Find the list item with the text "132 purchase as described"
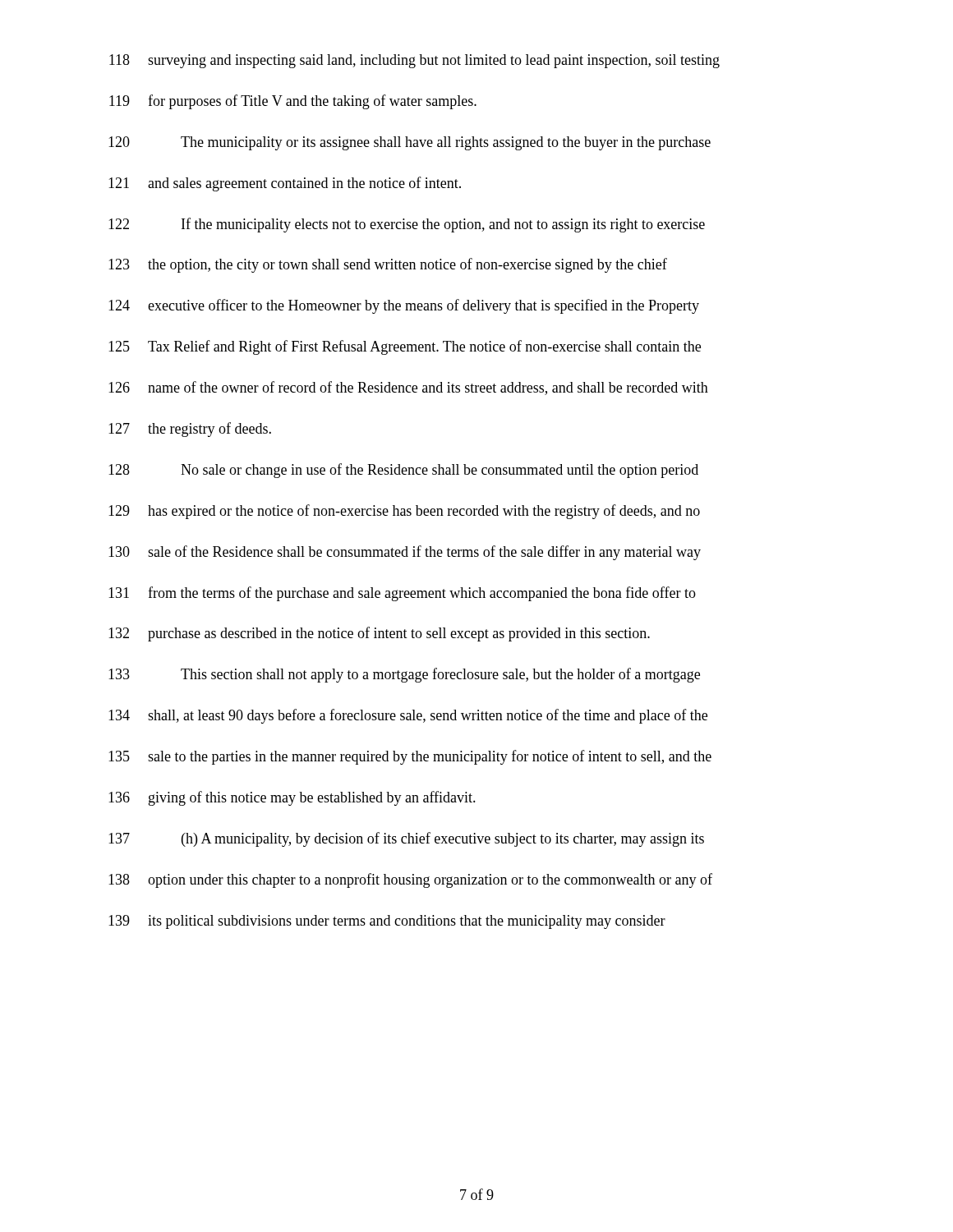Viewport: 953px width, 1232px height. point(476,634)
